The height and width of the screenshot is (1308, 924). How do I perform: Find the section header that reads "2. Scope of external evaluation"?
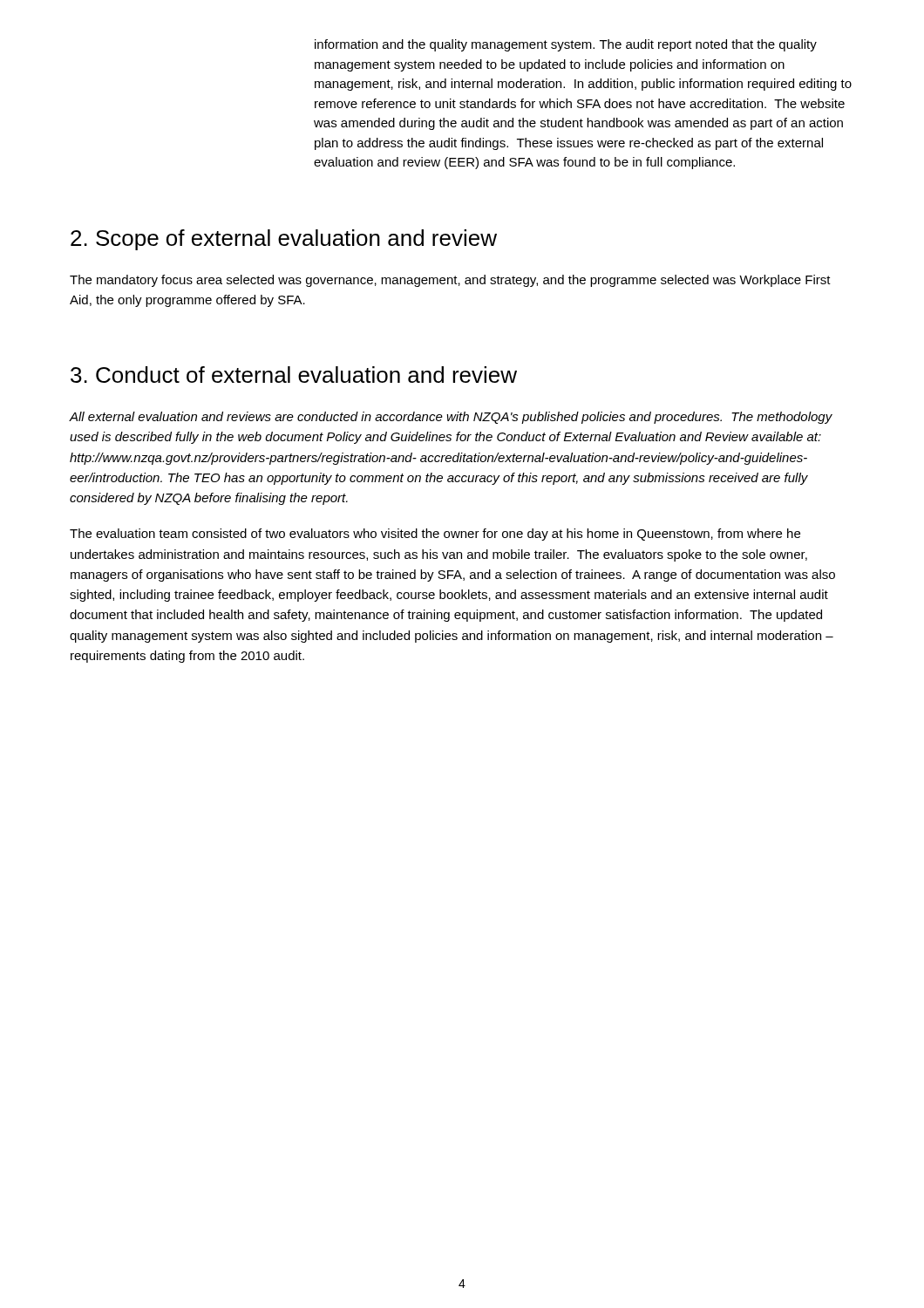pyautogui.click(x=283, y=238)
